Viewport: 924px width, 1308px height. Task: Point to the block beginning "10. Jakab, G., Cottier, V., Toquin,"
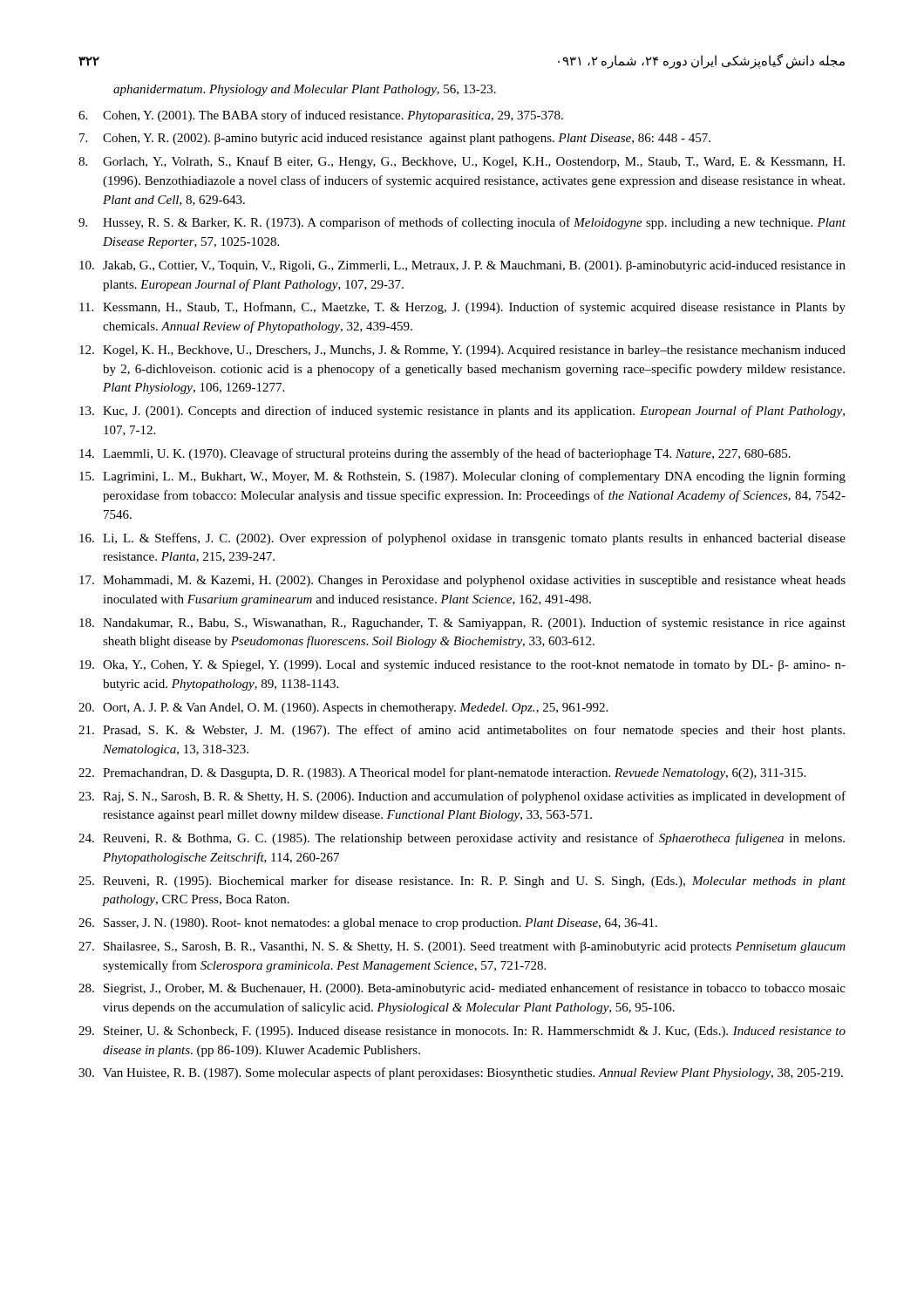pos(462,275)
